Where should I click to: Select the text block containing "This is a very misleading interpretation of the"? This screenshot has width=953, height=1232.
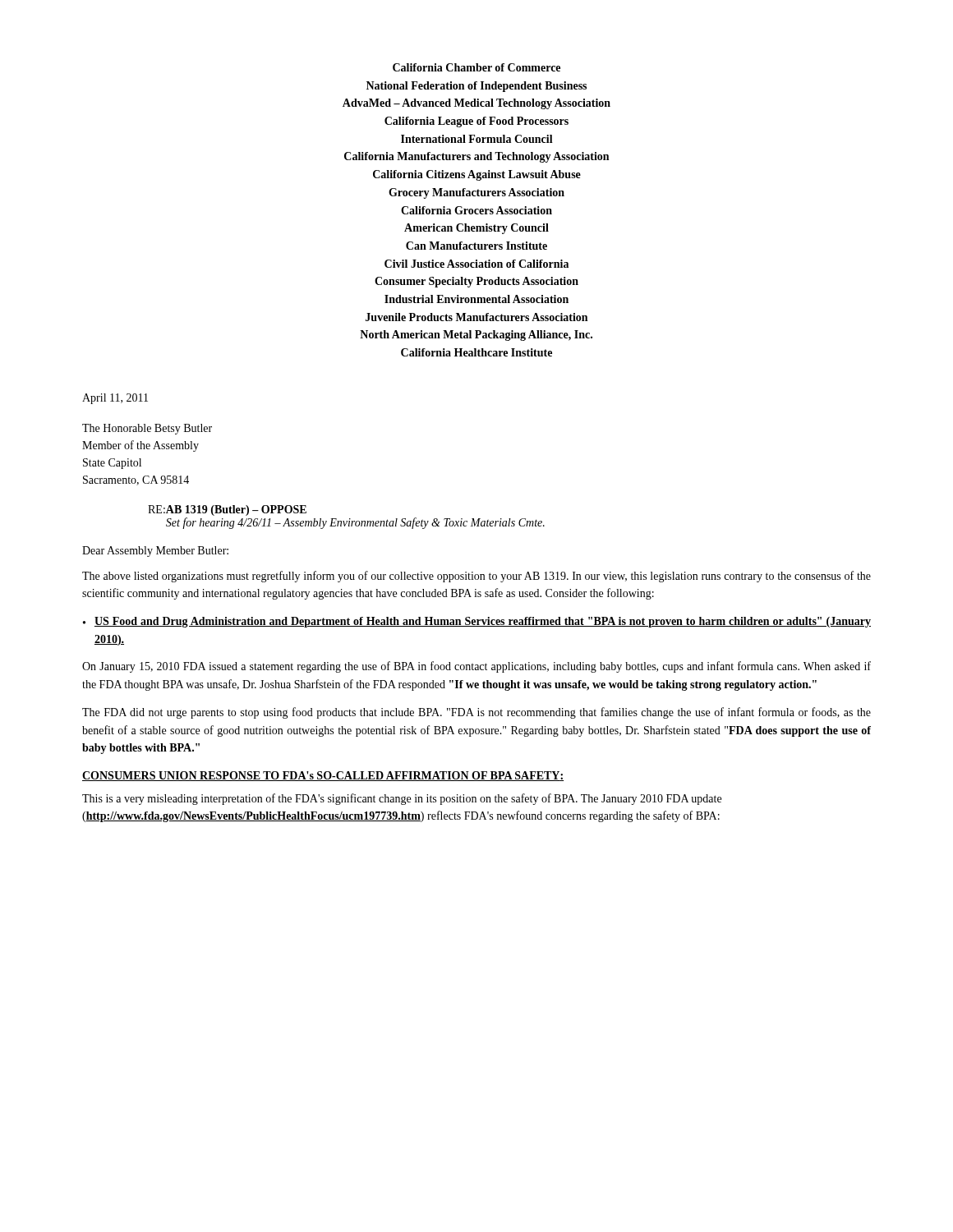click(402, 807)
